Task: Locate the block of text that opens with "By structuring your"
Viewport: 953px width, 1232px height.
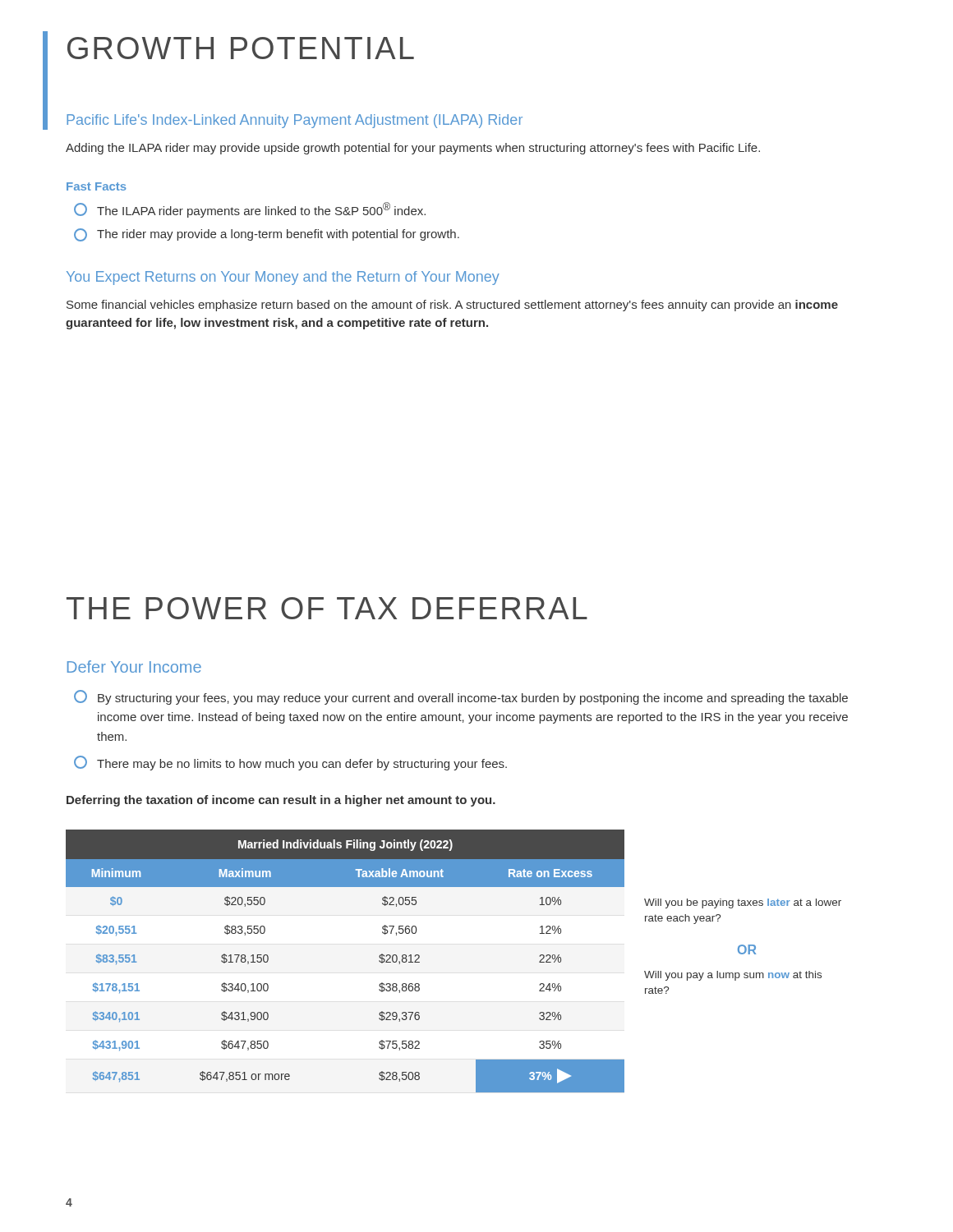Action: [460, 717]
